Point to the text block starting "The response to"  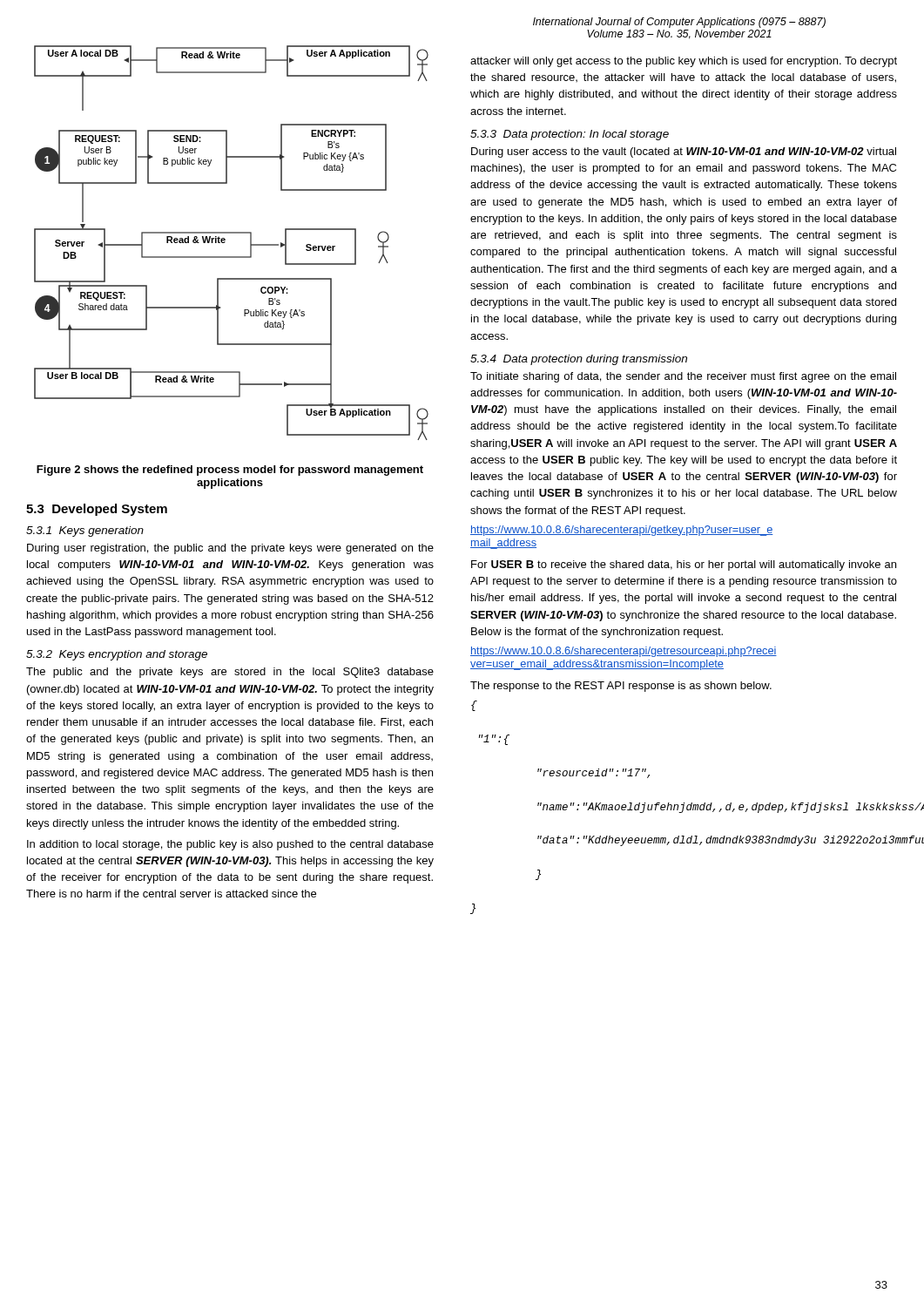click(621, 685)
